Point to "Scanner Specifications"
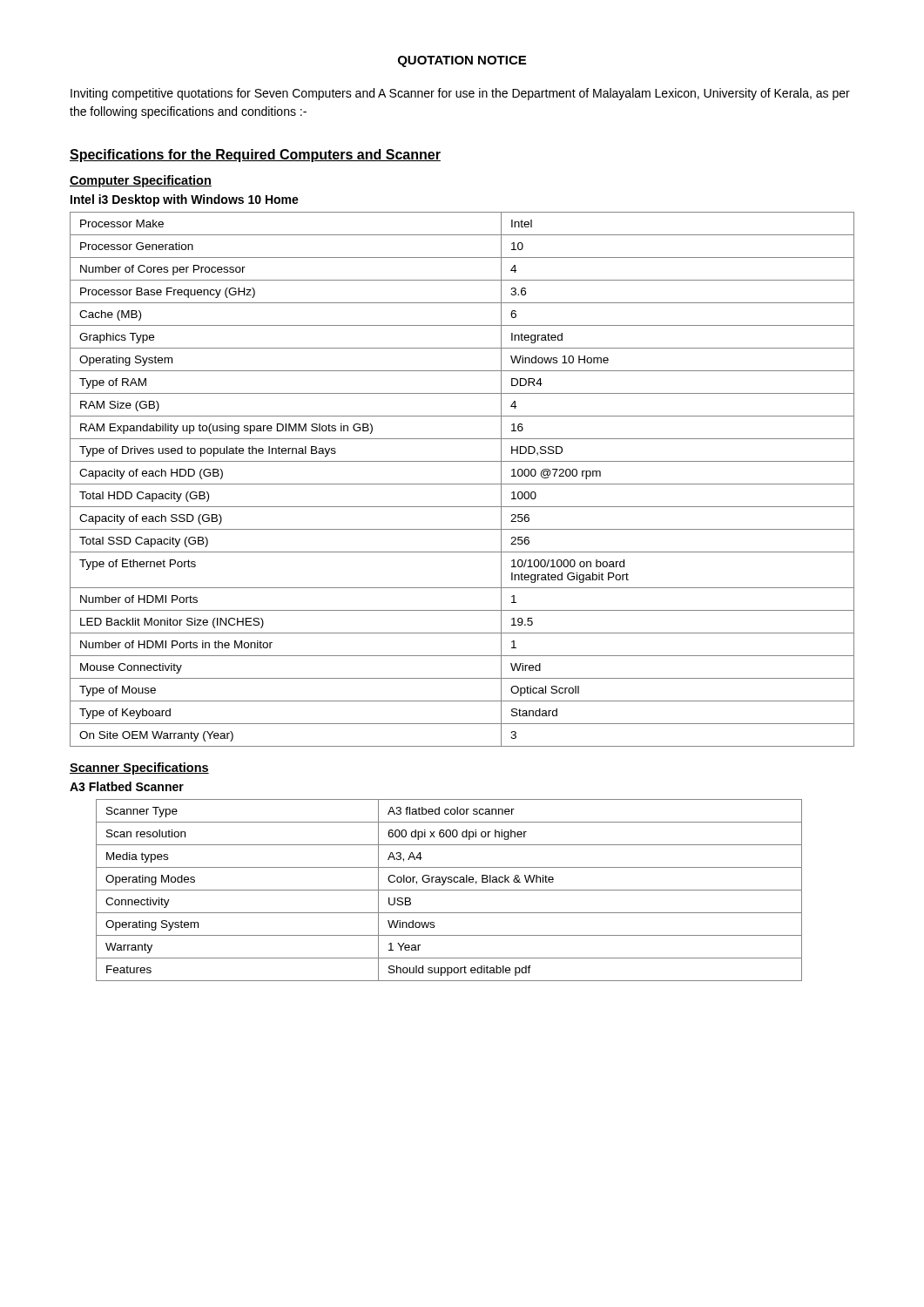This screenshot has width=924, height=1307. pos(139,768)
